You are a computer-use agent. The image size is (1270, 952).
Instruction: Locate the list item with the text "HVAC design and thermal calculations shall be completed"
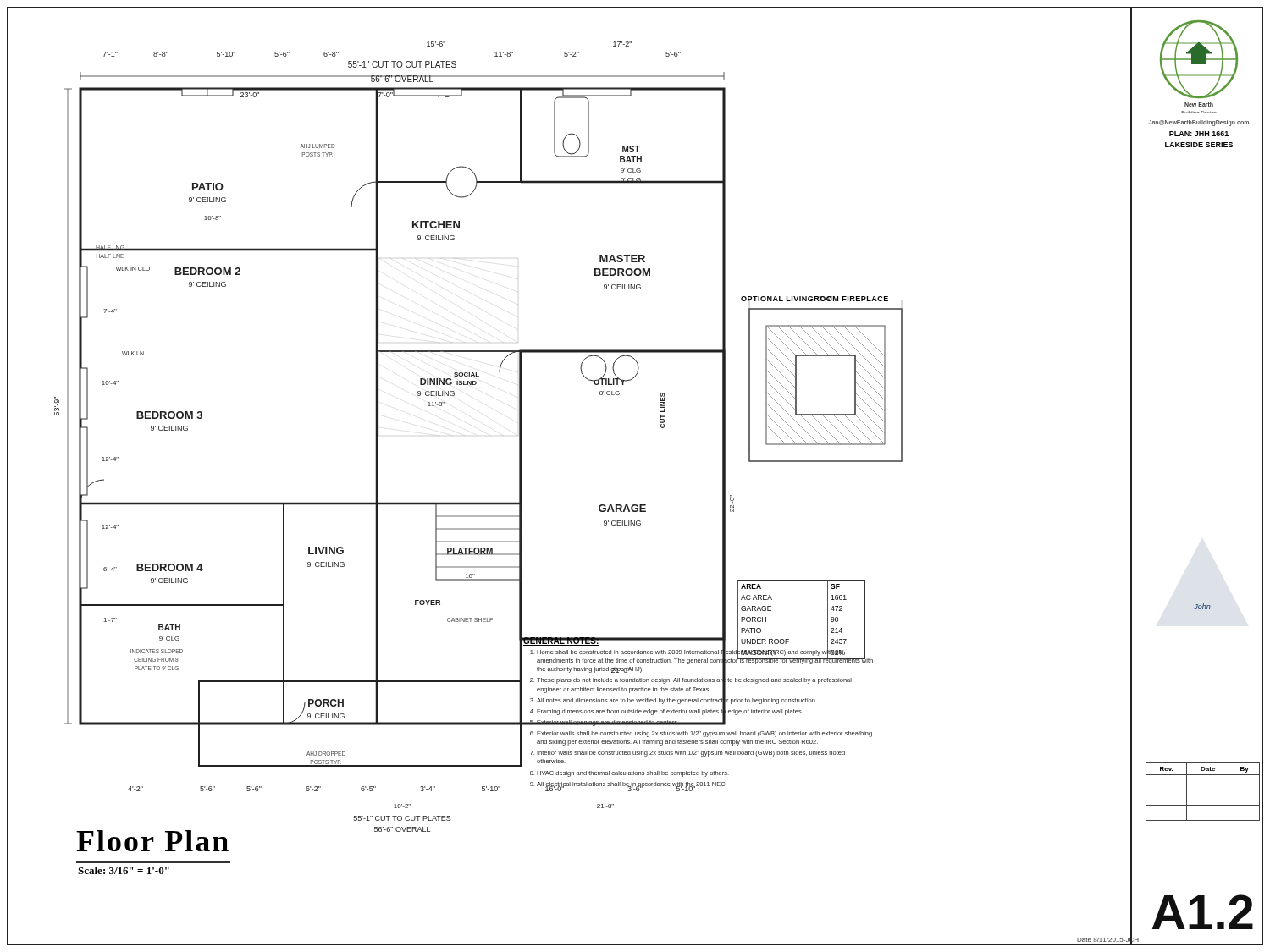[x=633, y=773]
